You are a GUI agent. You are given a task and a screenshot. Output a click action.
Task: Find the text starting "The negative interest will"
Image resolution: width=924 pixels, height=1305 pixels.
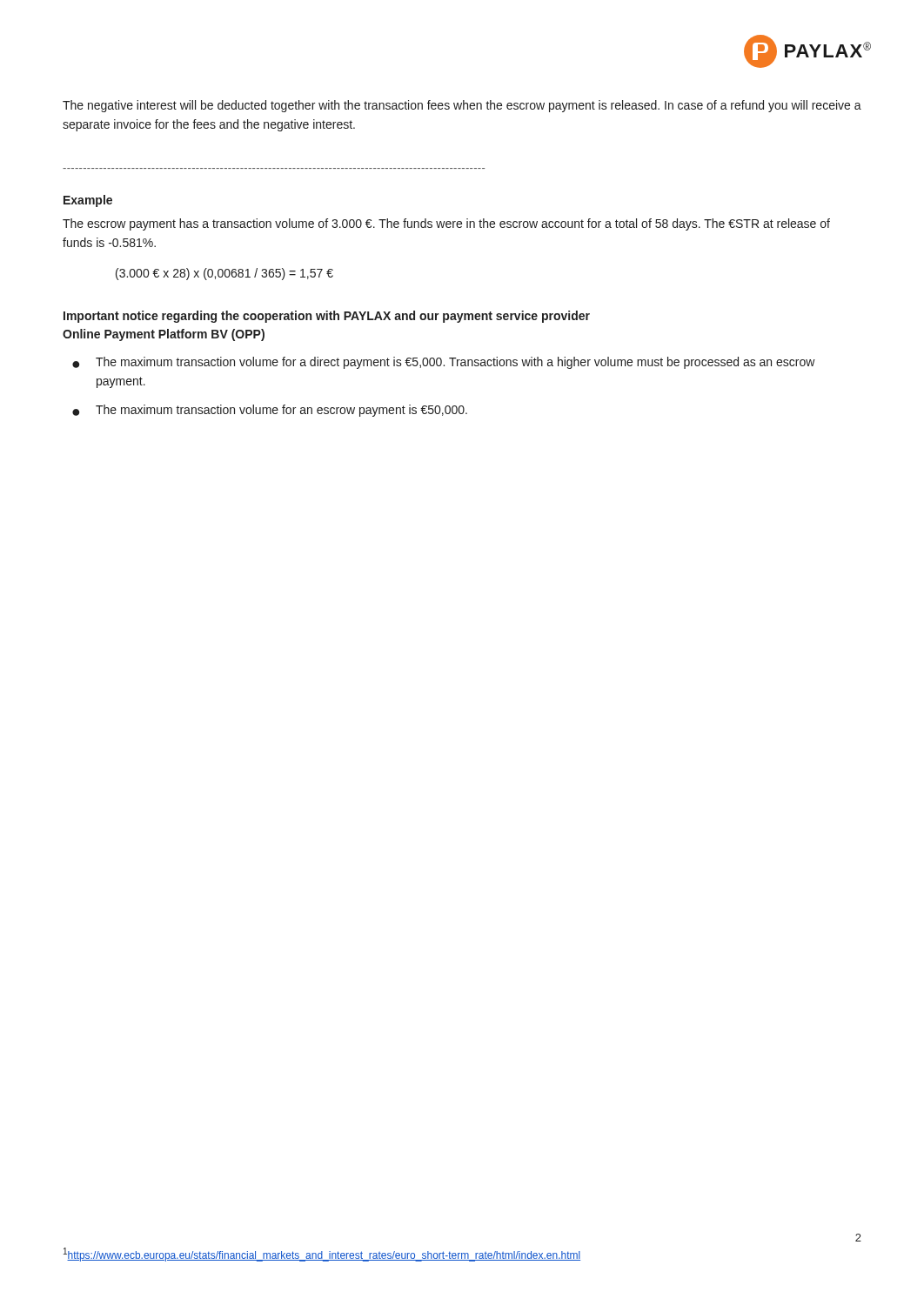point(462,115)
